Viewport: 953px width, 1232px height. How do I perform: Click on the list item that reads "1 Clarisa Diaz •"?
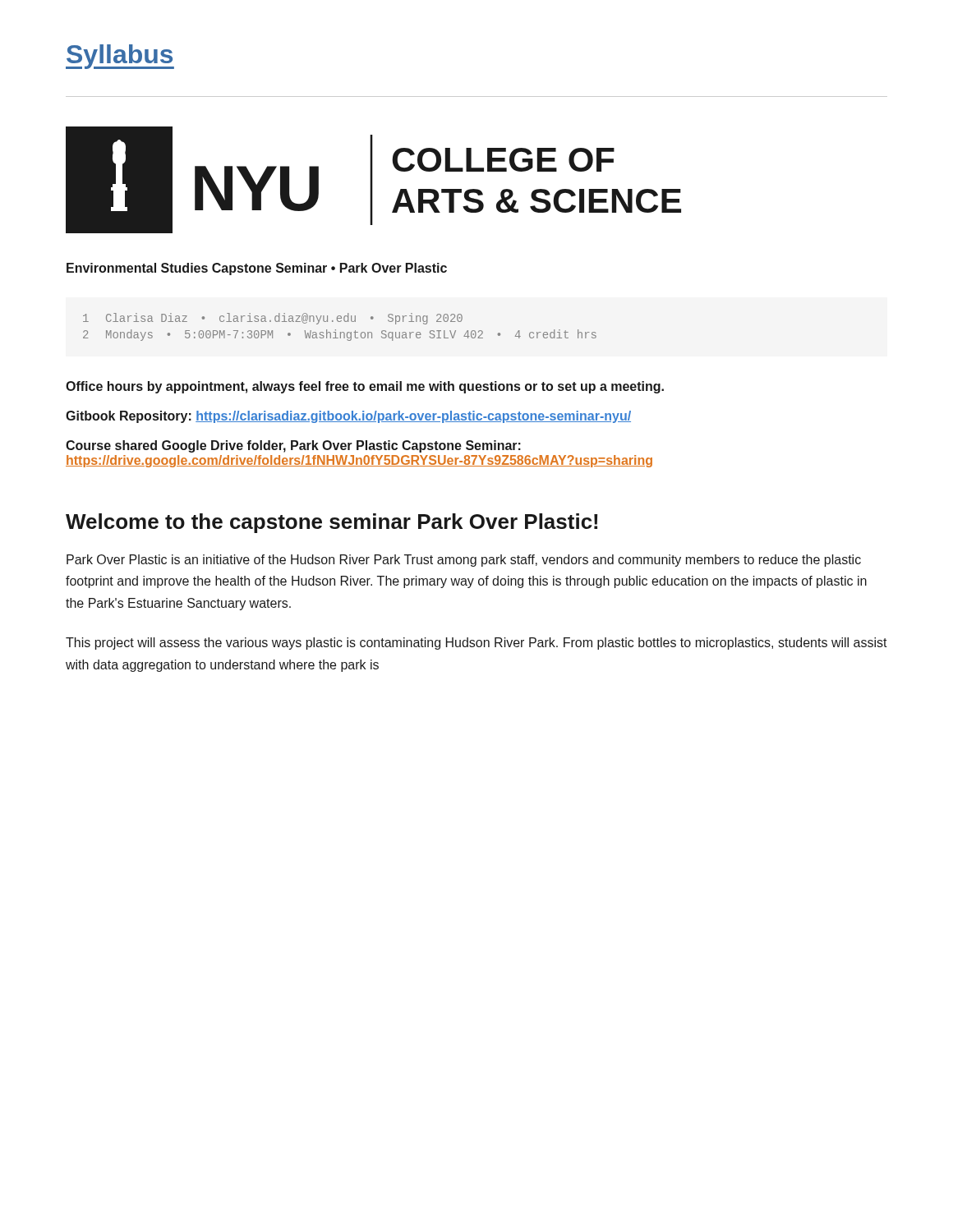coord(273,319)
